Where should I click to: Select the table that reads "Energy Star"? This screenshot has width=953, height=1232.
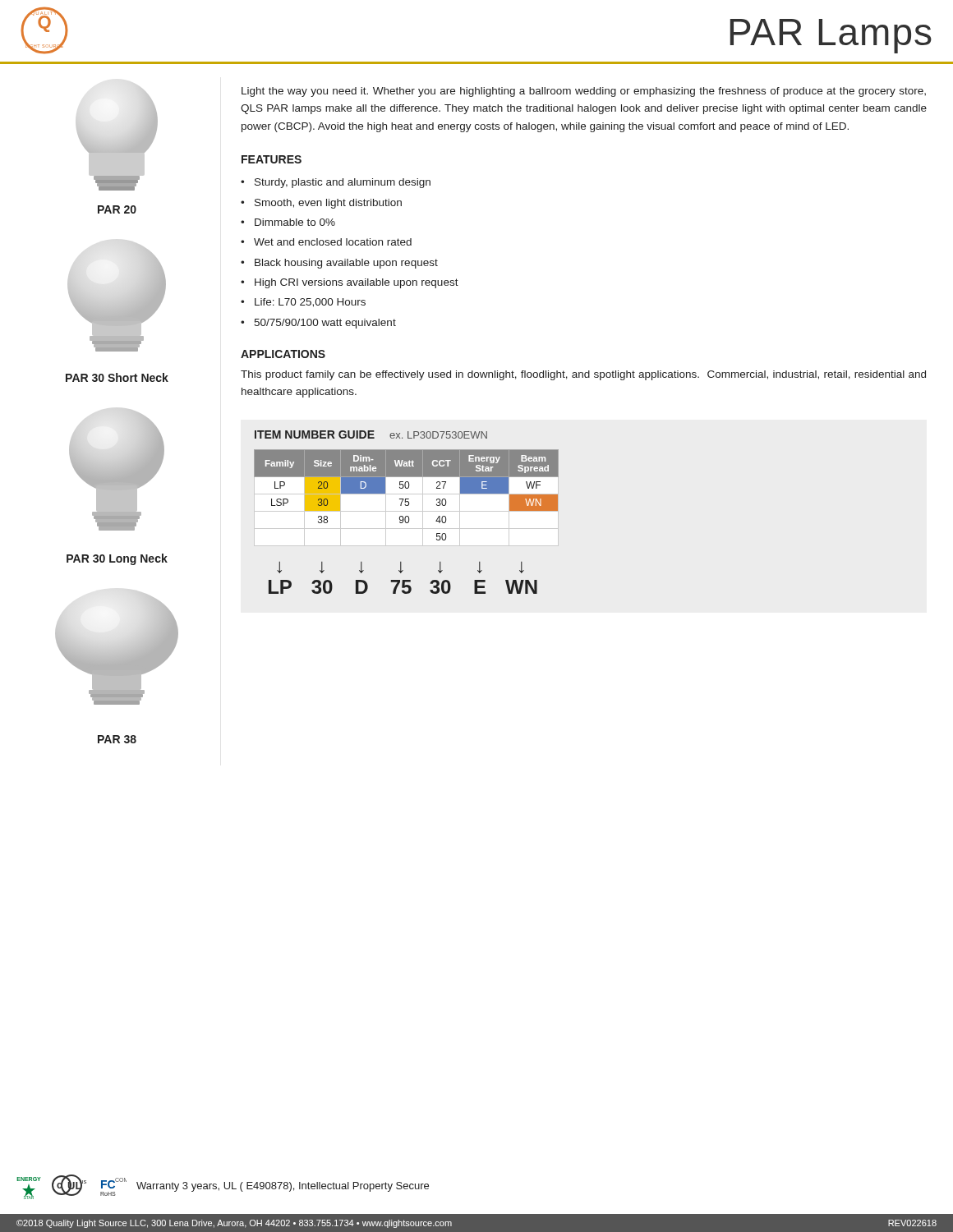click(x=584, y=498)
